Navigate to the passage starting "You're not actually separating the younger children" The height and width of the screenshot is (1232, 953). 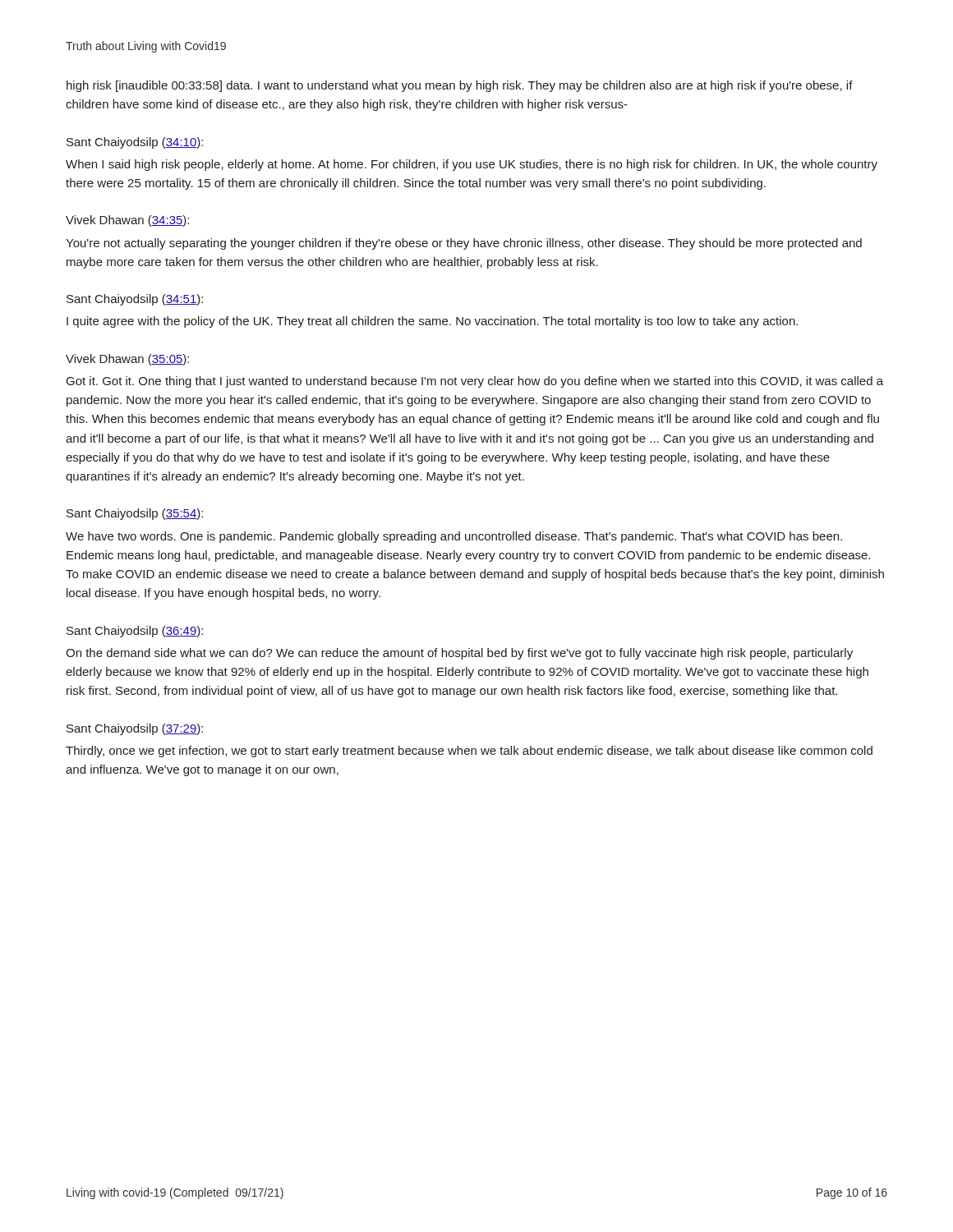click(x=464, y=252)
